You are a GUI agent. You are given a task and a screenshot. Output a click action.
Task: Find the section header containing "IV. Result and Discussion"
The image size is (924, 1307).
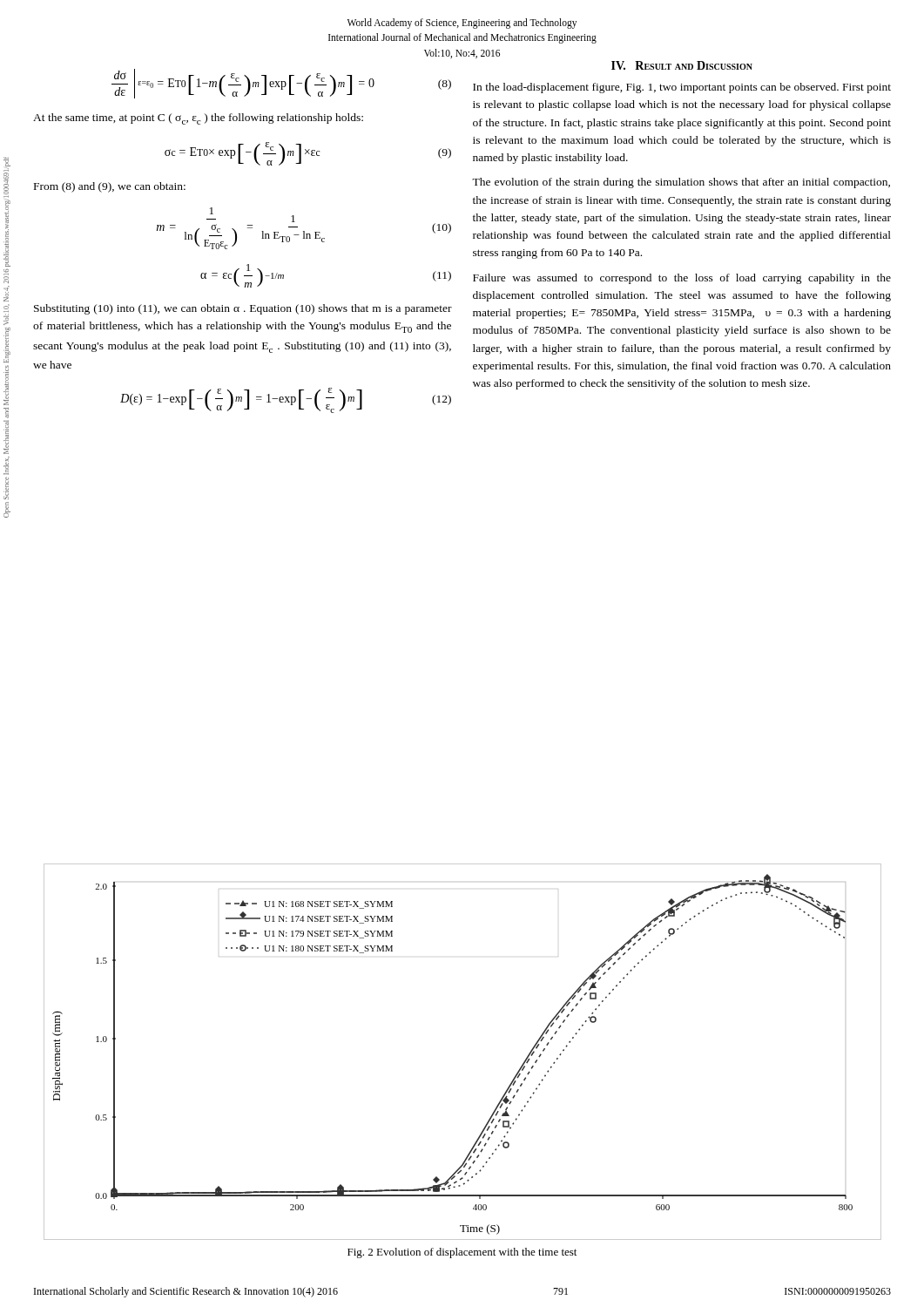pyautogui.click(x=682, y=66)
